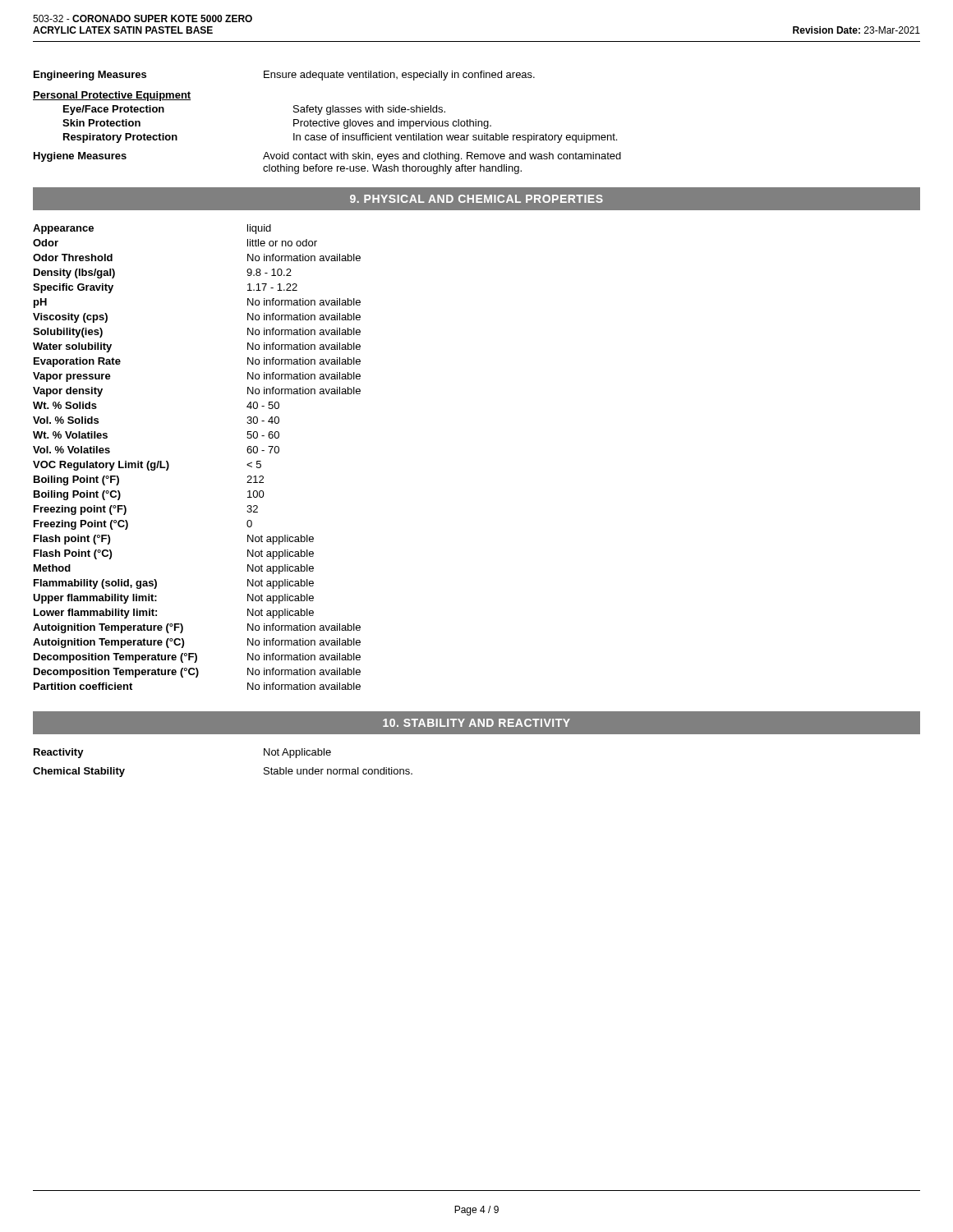Screen dimensions: 1232x953
Task: Navigate to the text starting "9. PHYSICAL AND CHEMICAL PROPERTIES"
Action: pyautogui.click(x=476, y=199)
